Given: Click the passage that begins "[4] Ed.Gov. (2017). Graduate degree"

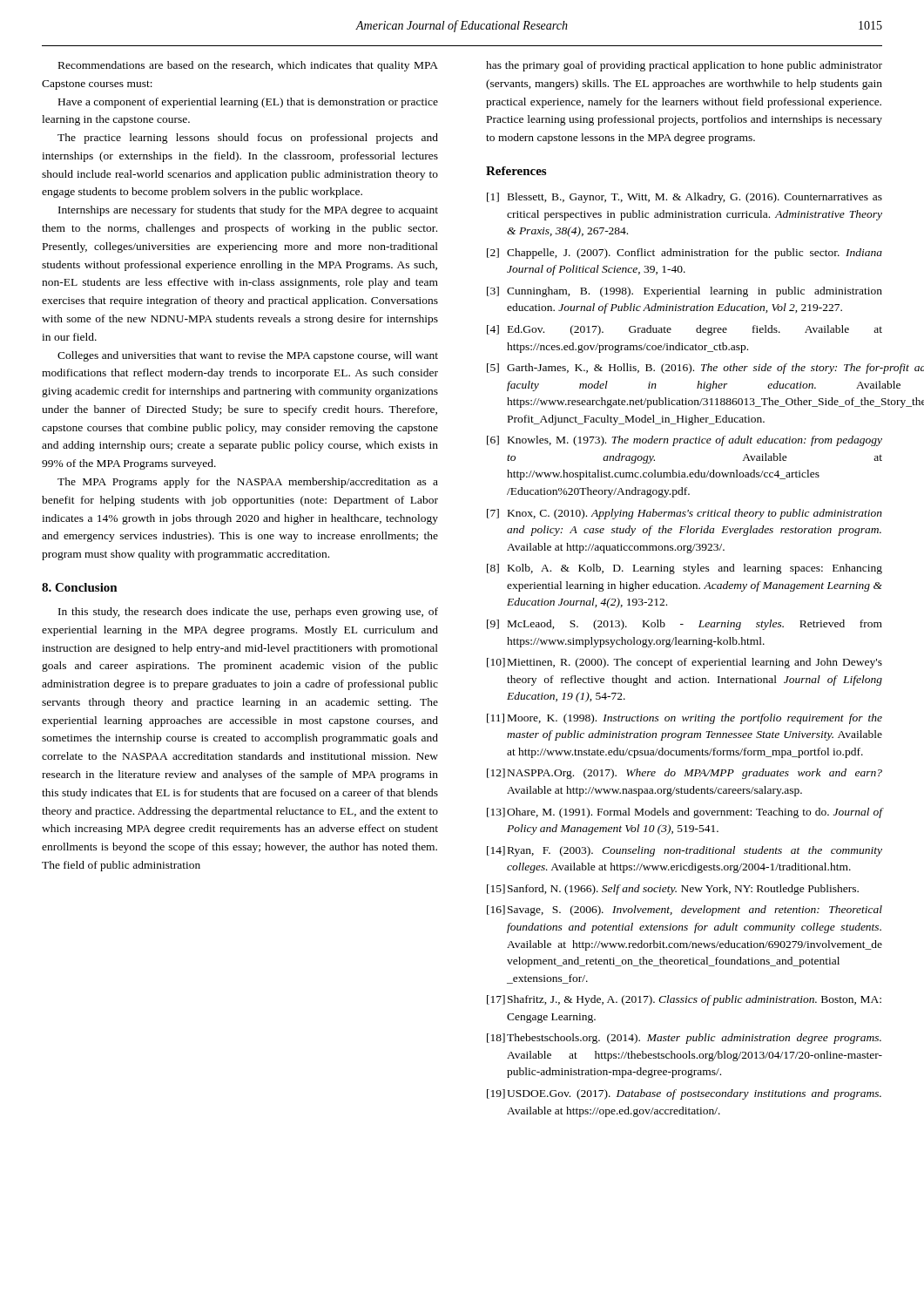Looking at the screenshot, I should tap(684, 338).
